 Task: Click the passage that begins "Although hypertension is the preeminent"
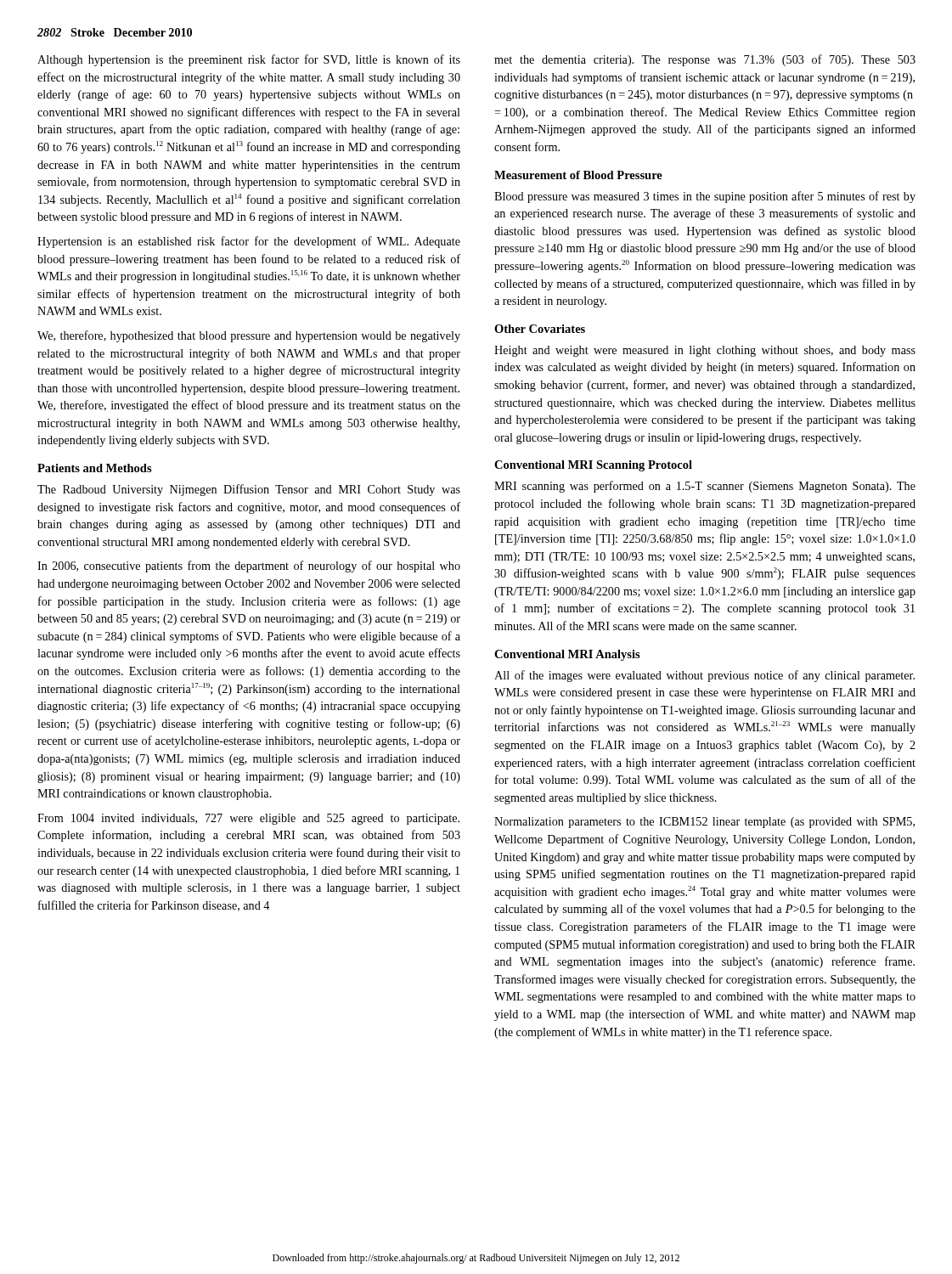(249, 138)
